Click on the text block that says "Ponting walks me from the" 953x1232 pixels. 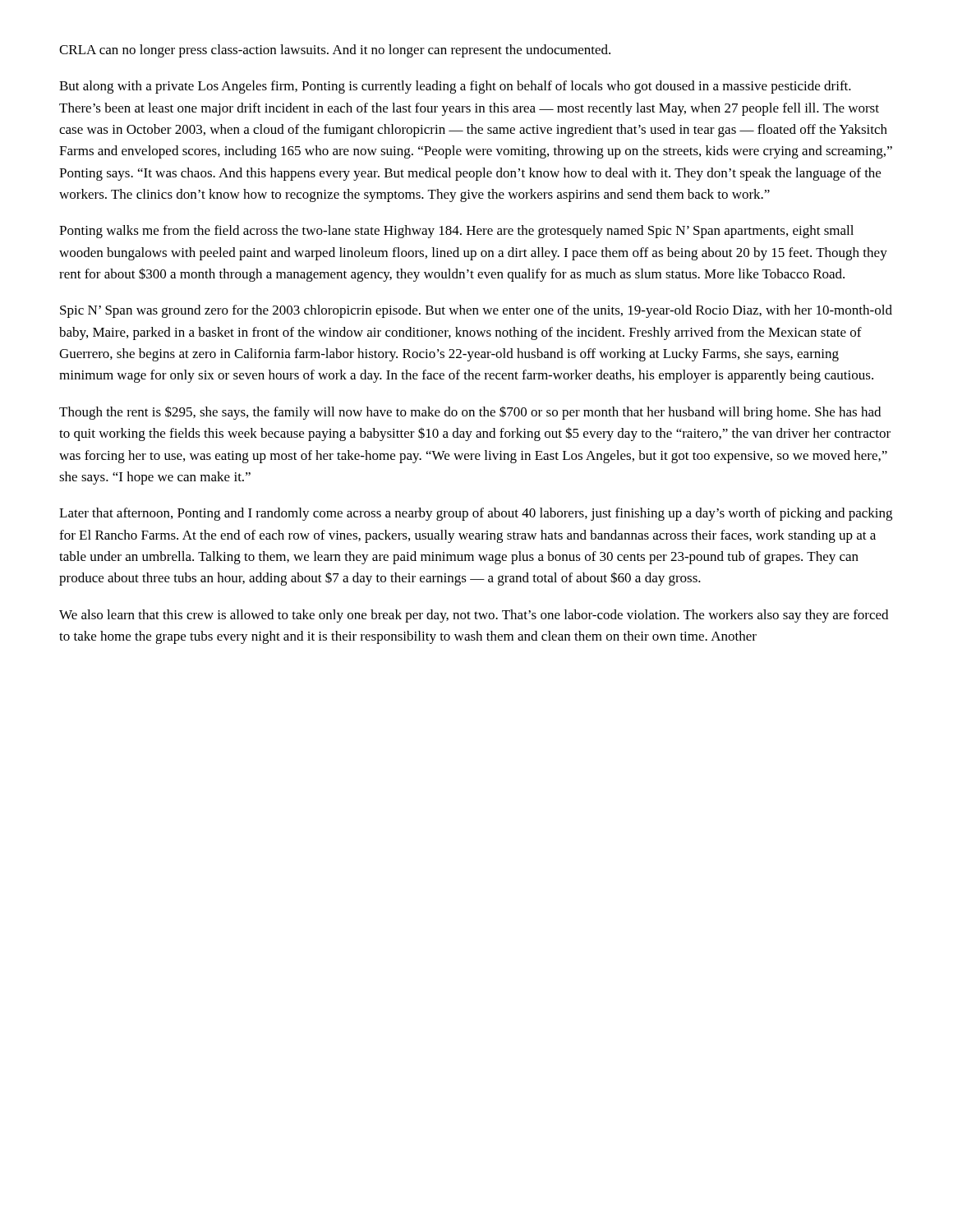[473, 252]
